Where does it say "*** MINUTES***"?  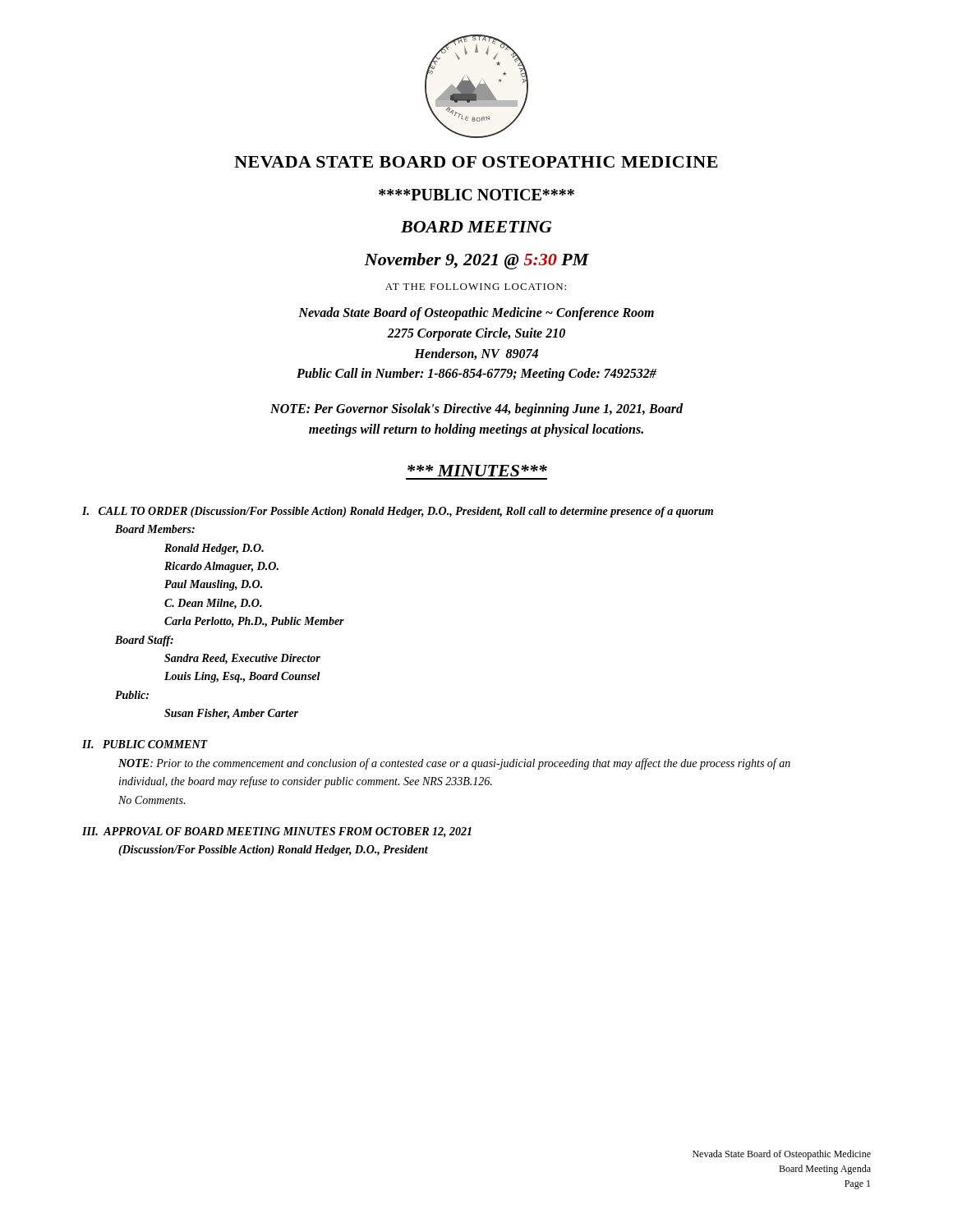(x=476, y=470)
